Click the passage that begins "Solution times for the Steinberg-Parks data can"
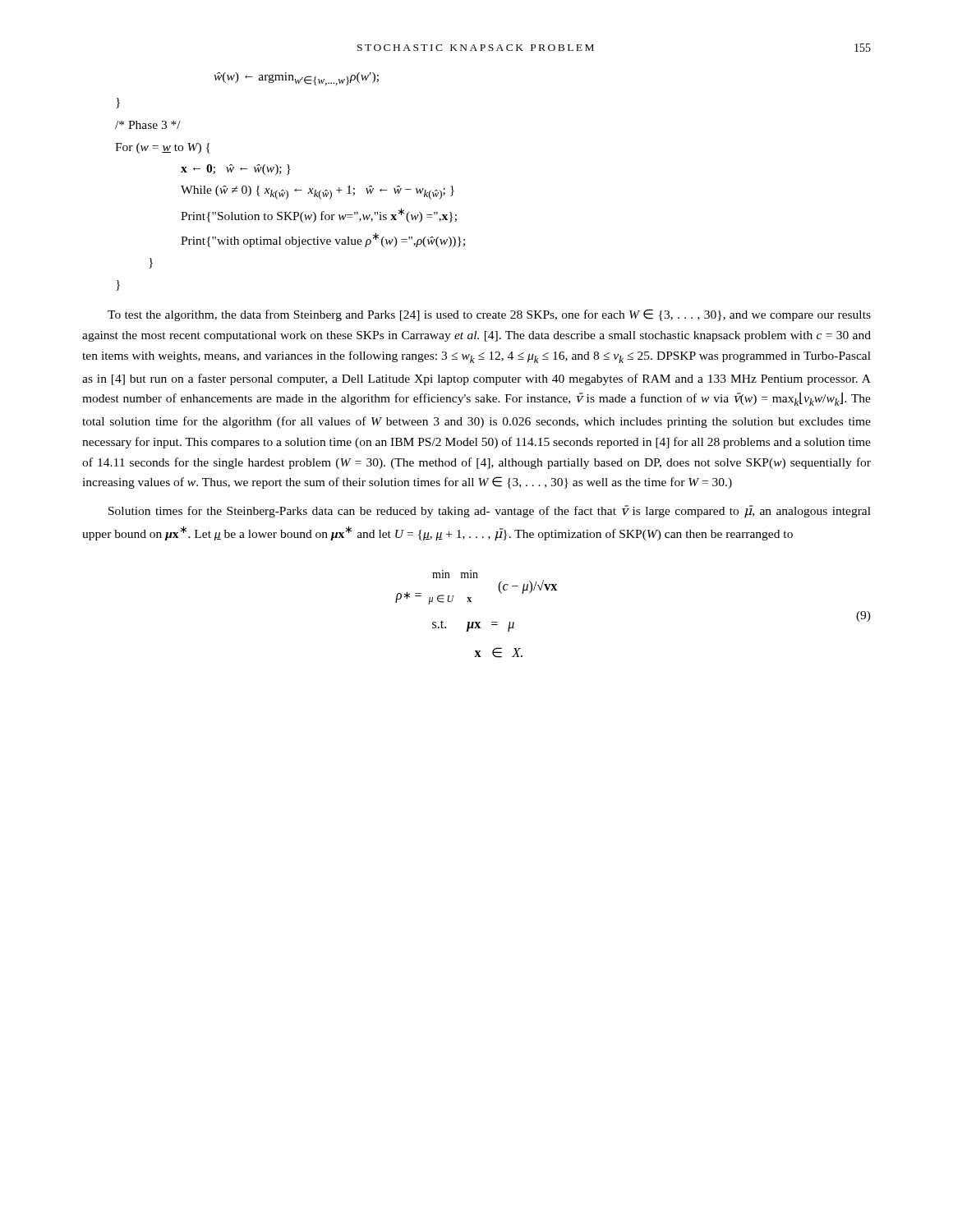 (x=476, y=523)
